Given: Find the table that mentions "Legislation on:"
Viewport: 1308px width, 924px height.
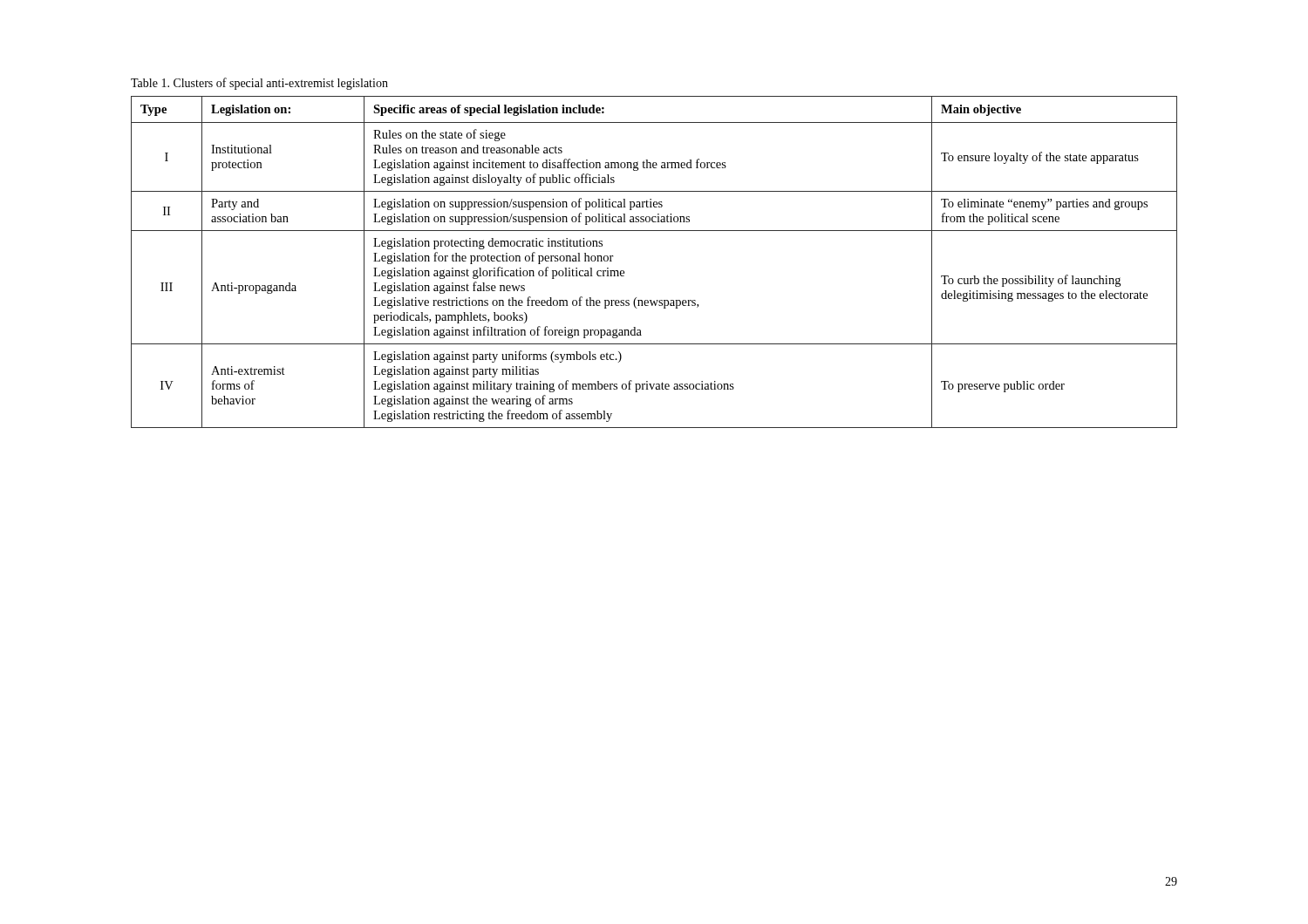Looking at the screenshot, I should (x=654, y=262).
